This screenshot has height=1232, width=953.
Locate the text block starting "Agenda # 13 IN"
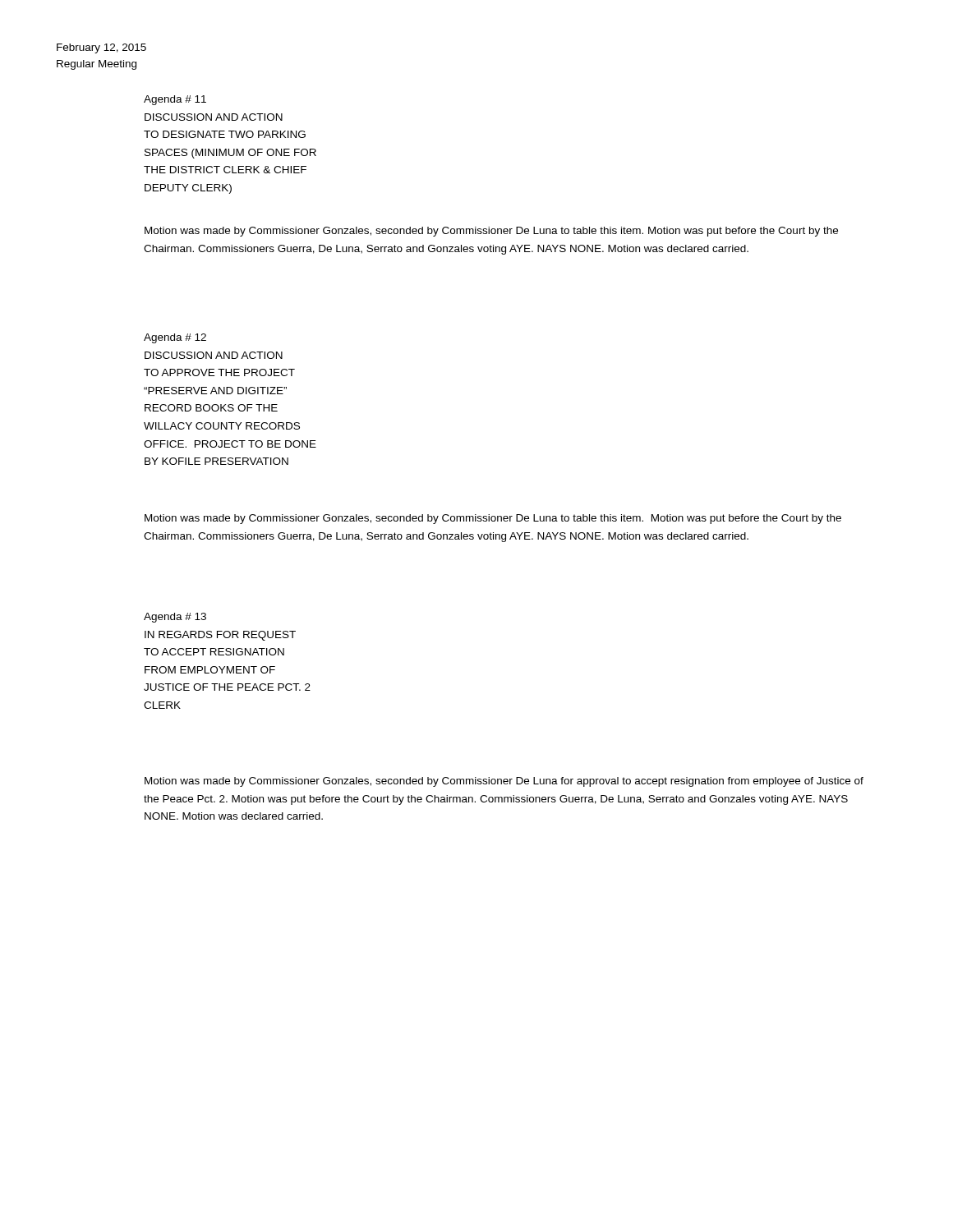pyautogui.click(x=227, y=661)
